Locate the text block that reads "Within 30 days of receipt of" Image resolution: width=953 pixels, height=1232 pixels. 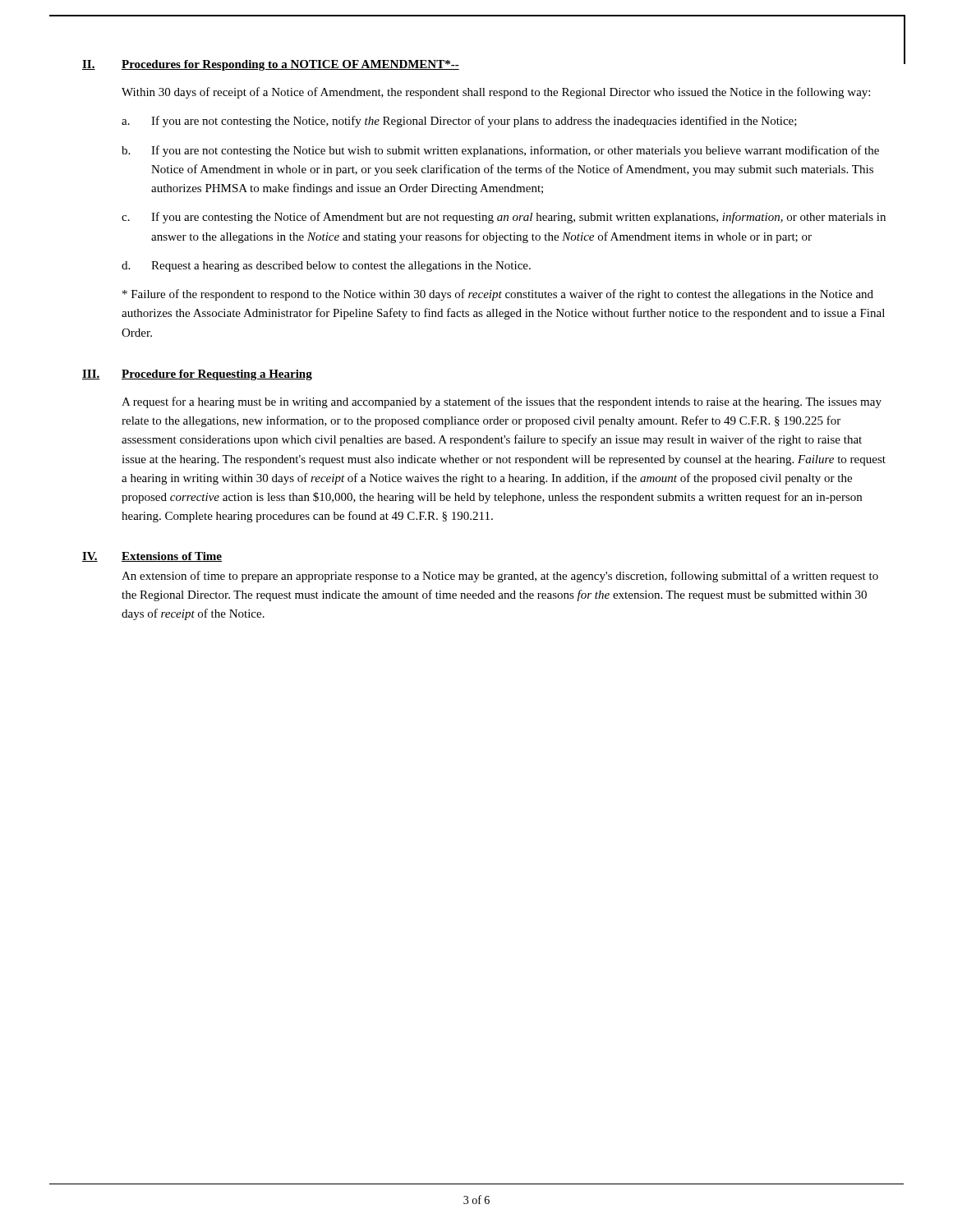click(496, 92)
